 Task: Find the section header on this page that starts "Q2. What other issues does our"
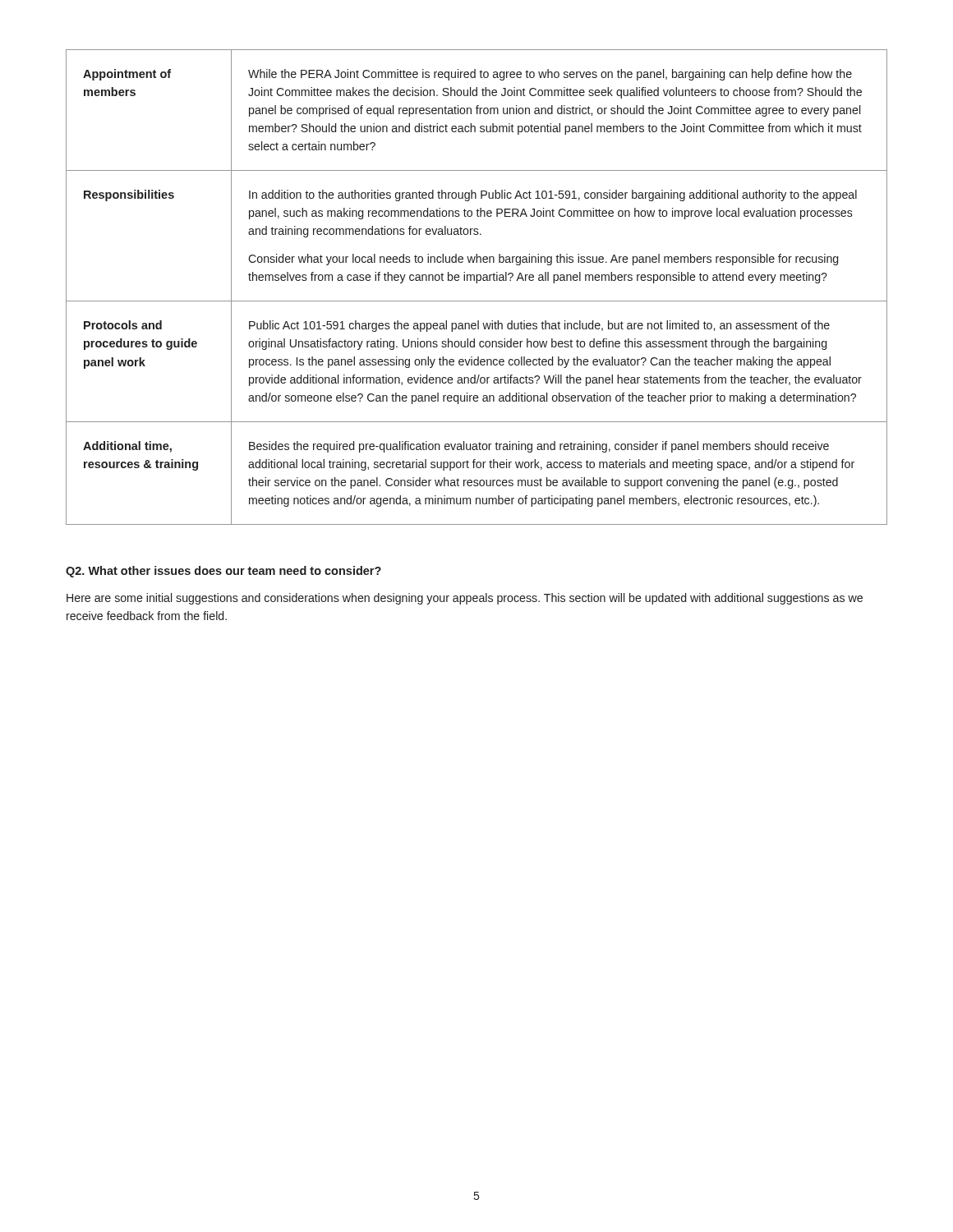223,572
